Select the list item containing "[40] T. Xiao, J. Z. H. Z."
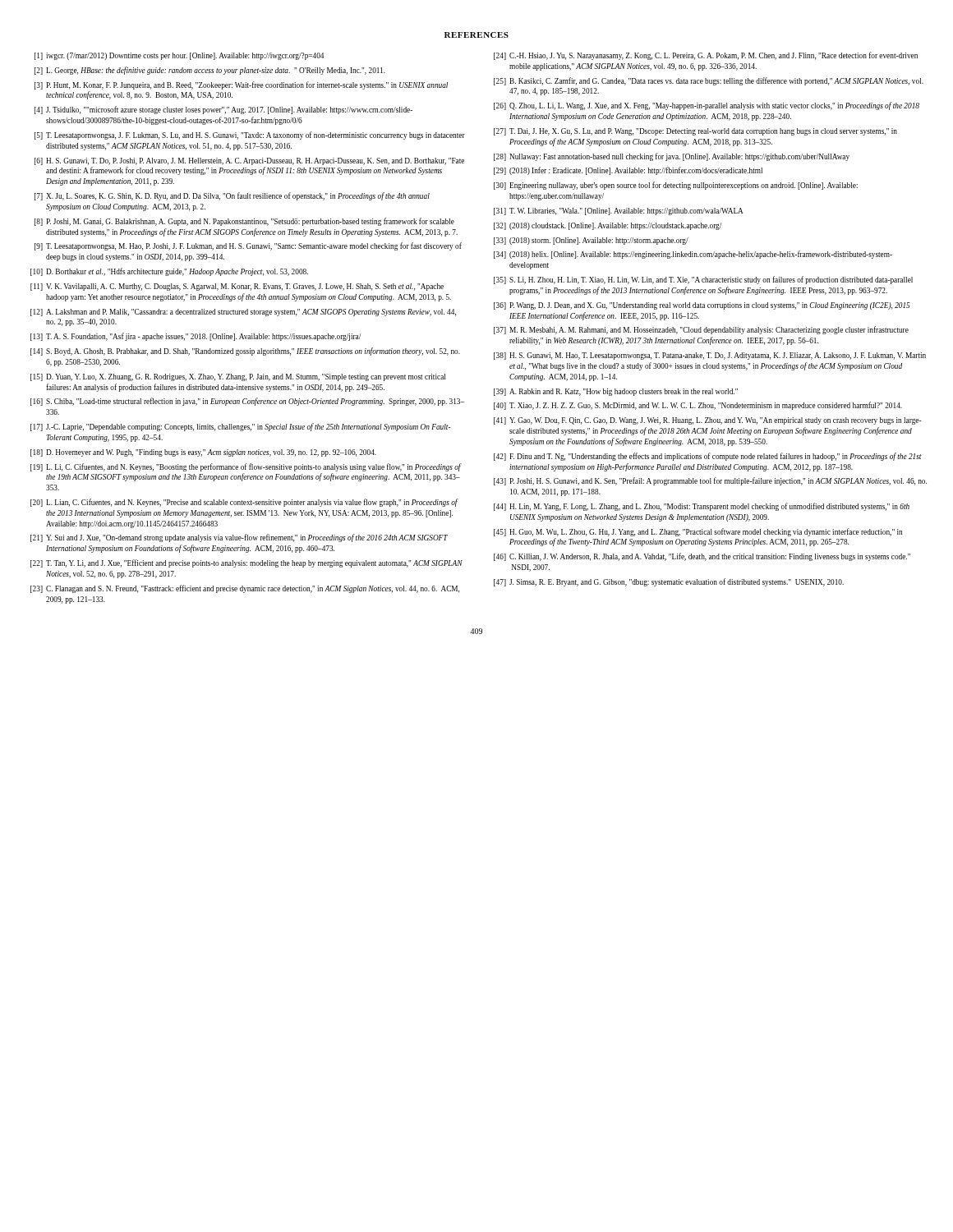Viewport: 953px width, 1232px height. [708, 406]
